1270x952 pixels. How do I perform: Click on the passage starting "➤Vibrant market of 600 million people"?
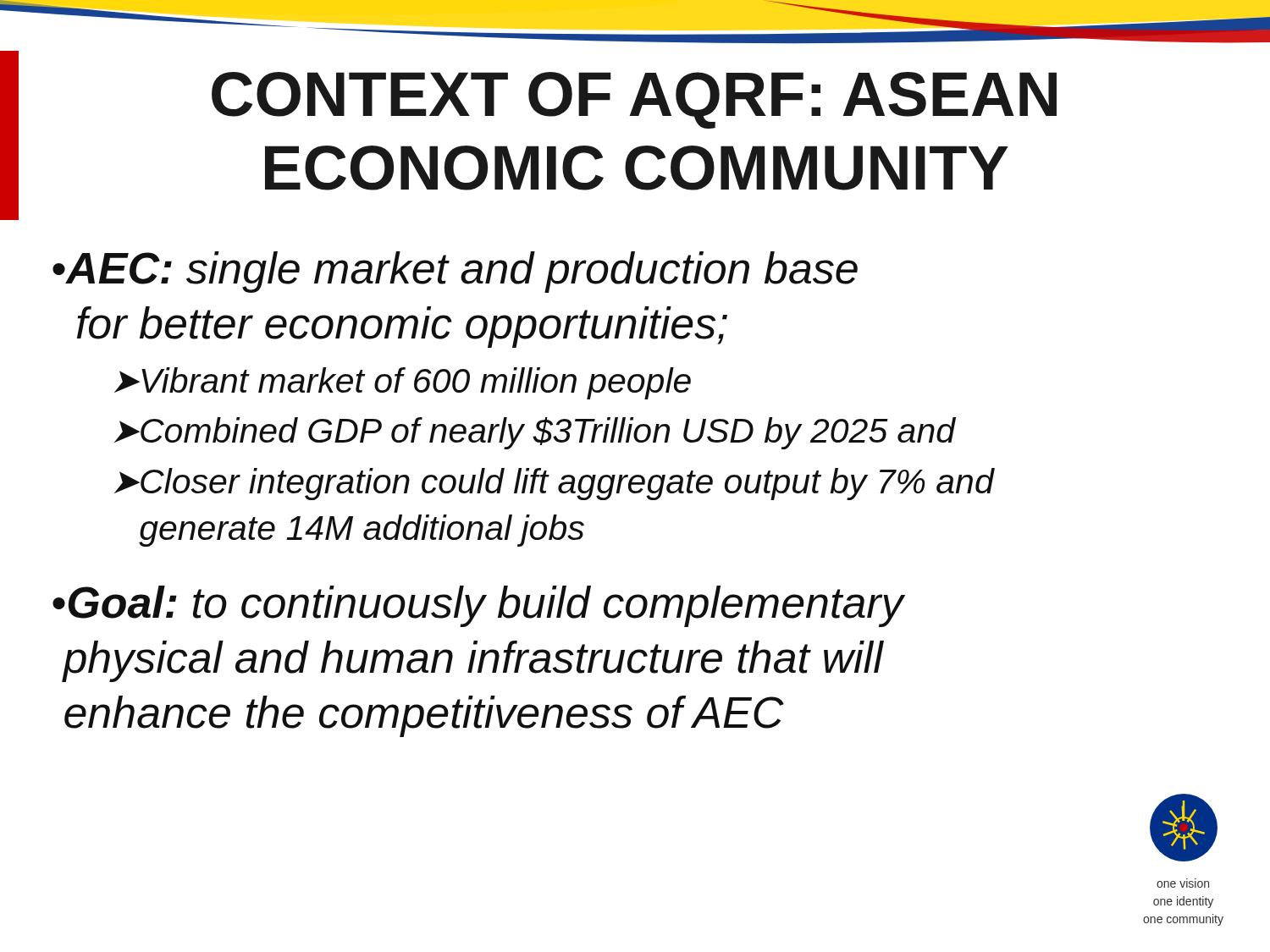[x=401, y=381]
